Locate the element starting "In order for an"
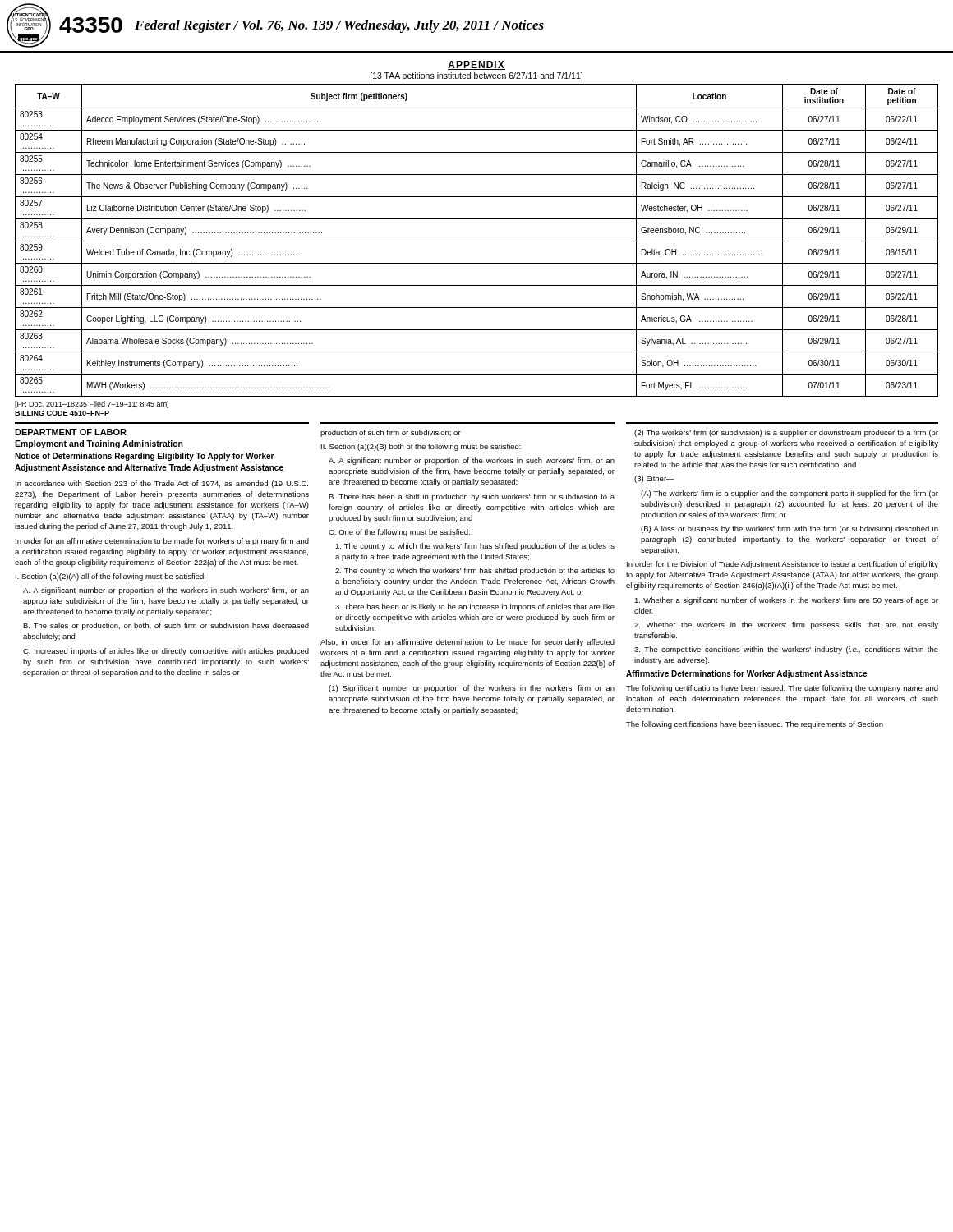953x1232 pixels. [x=162, y=551]
